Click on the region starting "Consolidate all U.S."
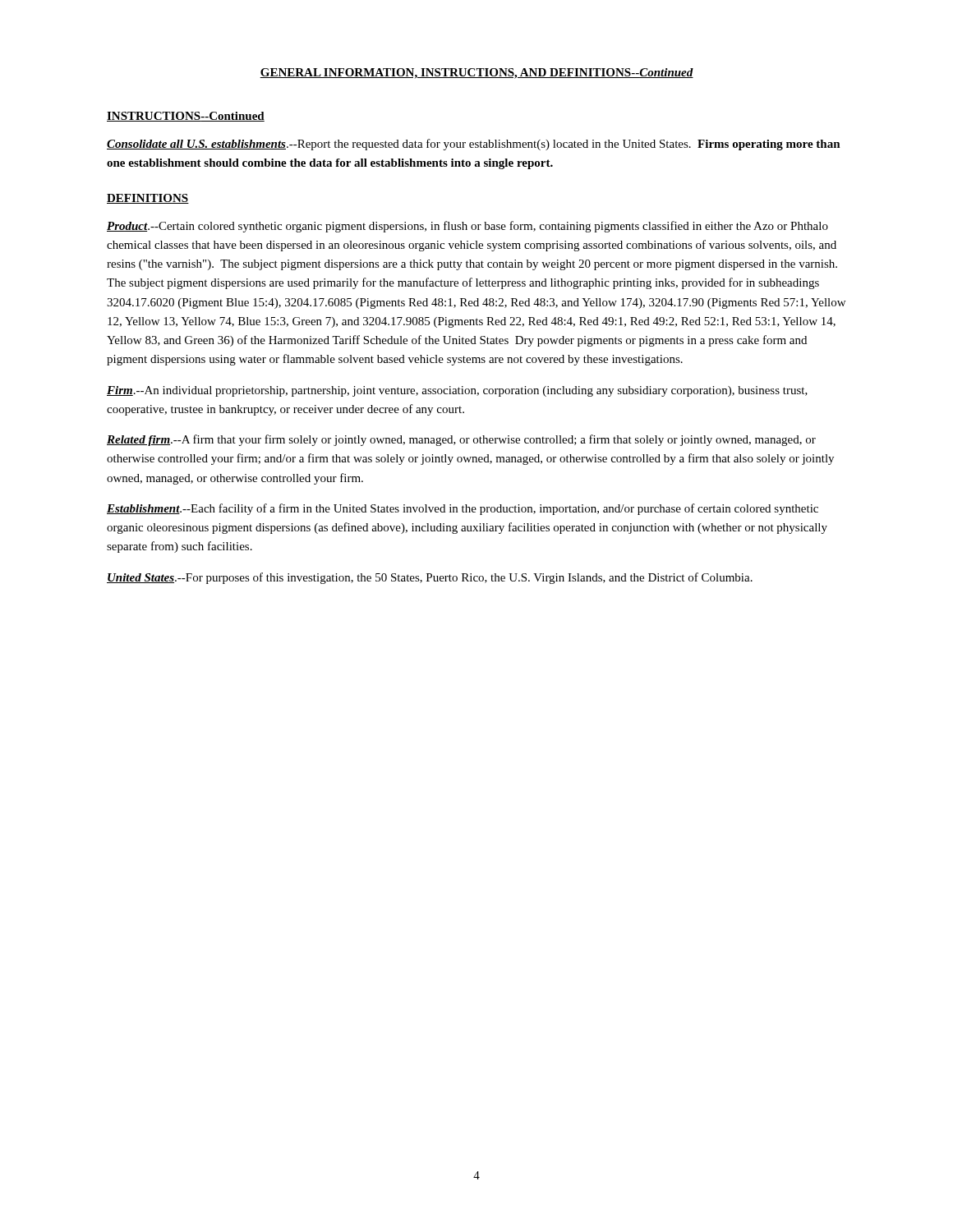The width and height of the screenshot is (953, 1232). (473, 153)
